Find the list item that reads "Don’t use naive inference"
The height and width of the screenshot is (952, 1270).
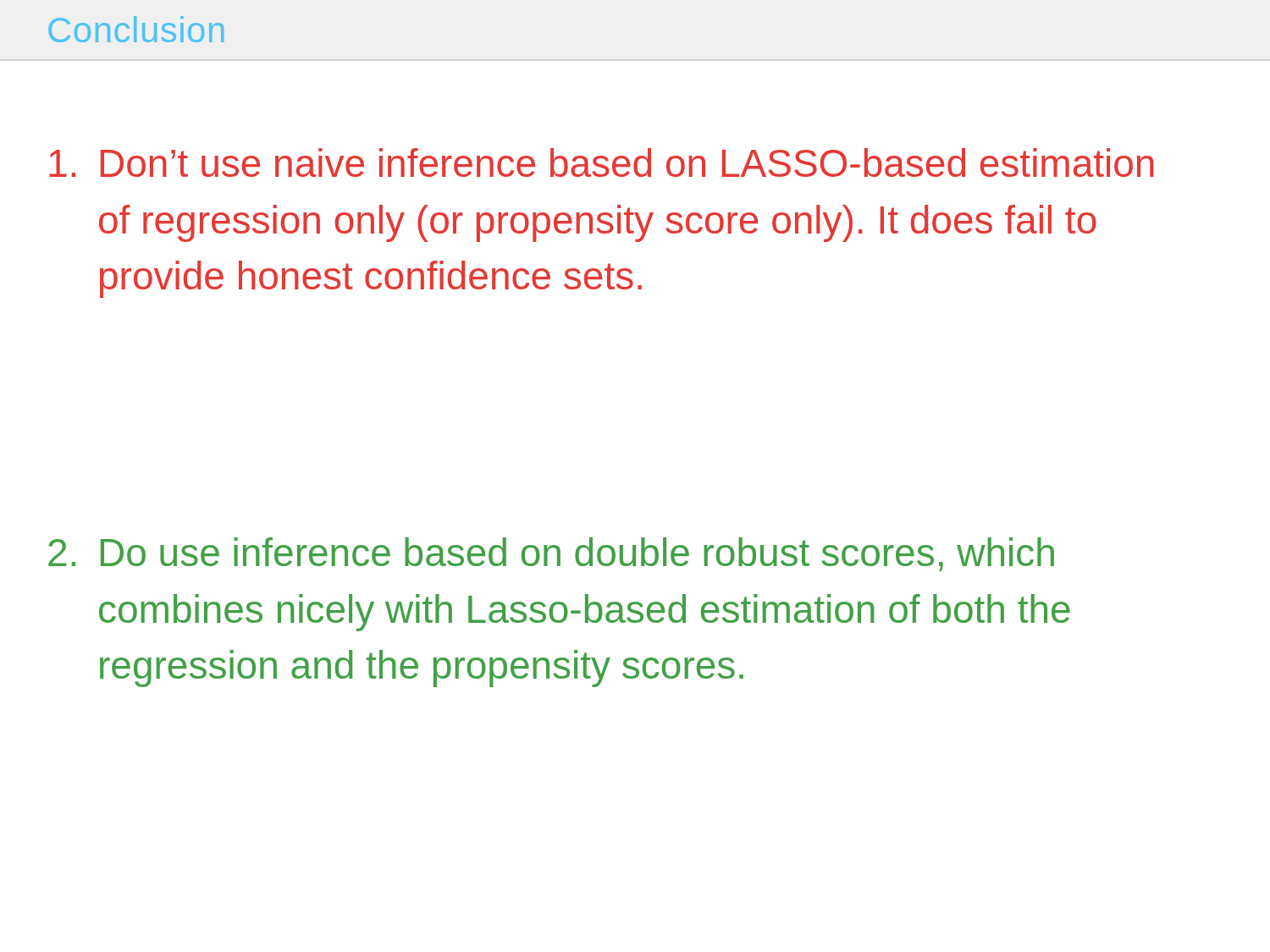(x=622, y=220)
